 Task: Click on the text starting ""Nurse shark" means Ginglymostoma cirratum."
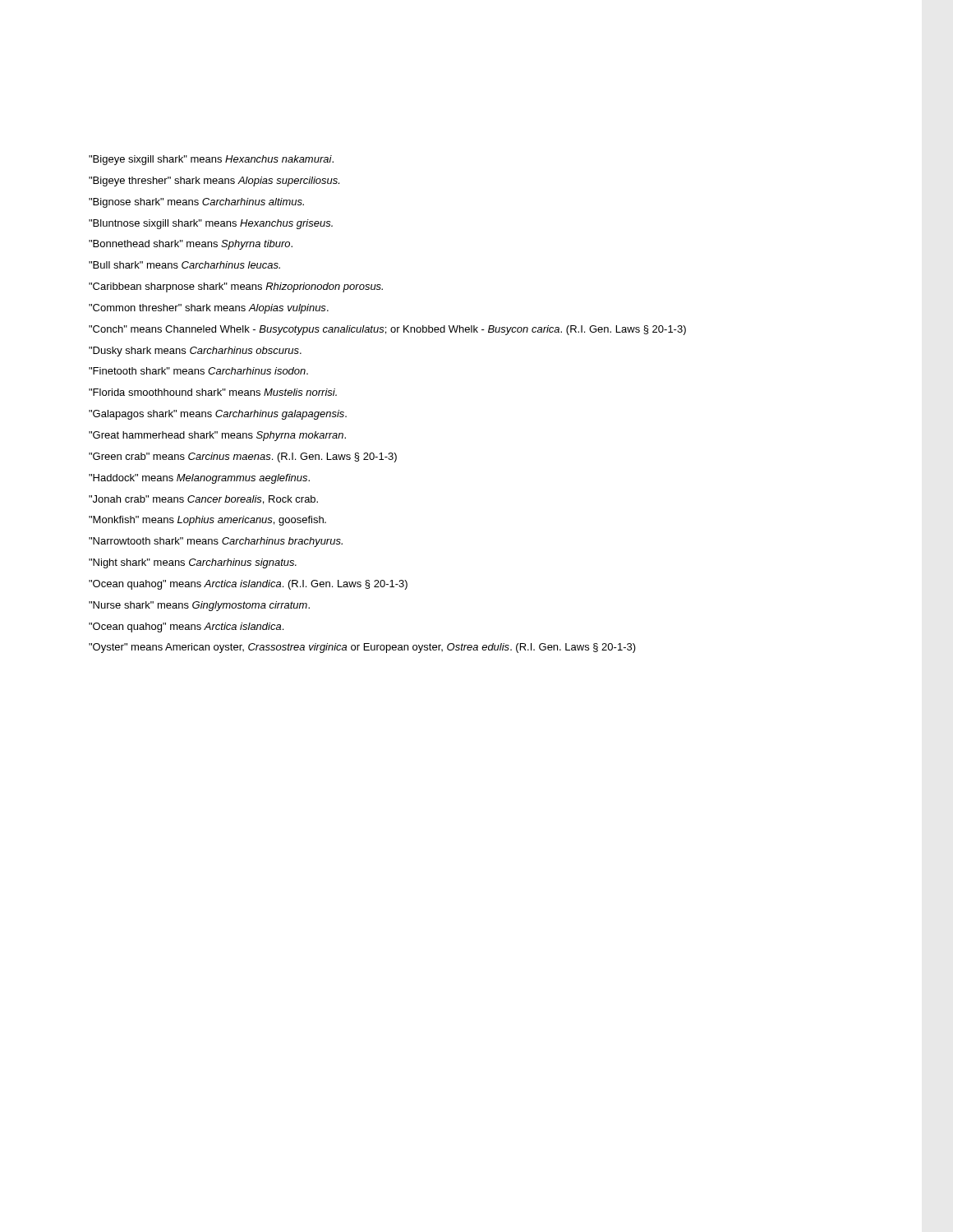coord(200,605)
